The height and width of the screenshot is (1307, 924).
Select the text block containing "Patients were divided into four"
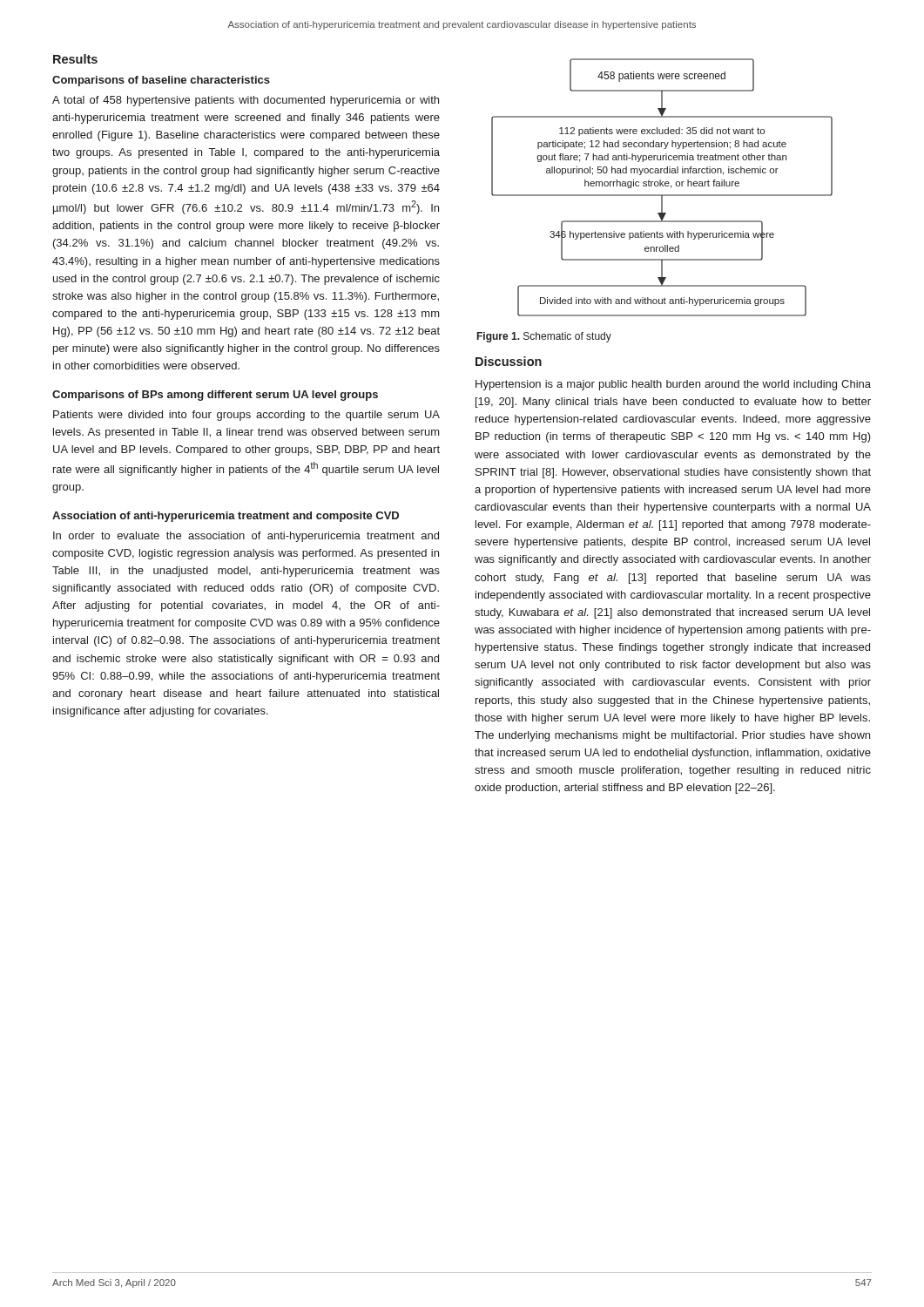click(246, 450)
